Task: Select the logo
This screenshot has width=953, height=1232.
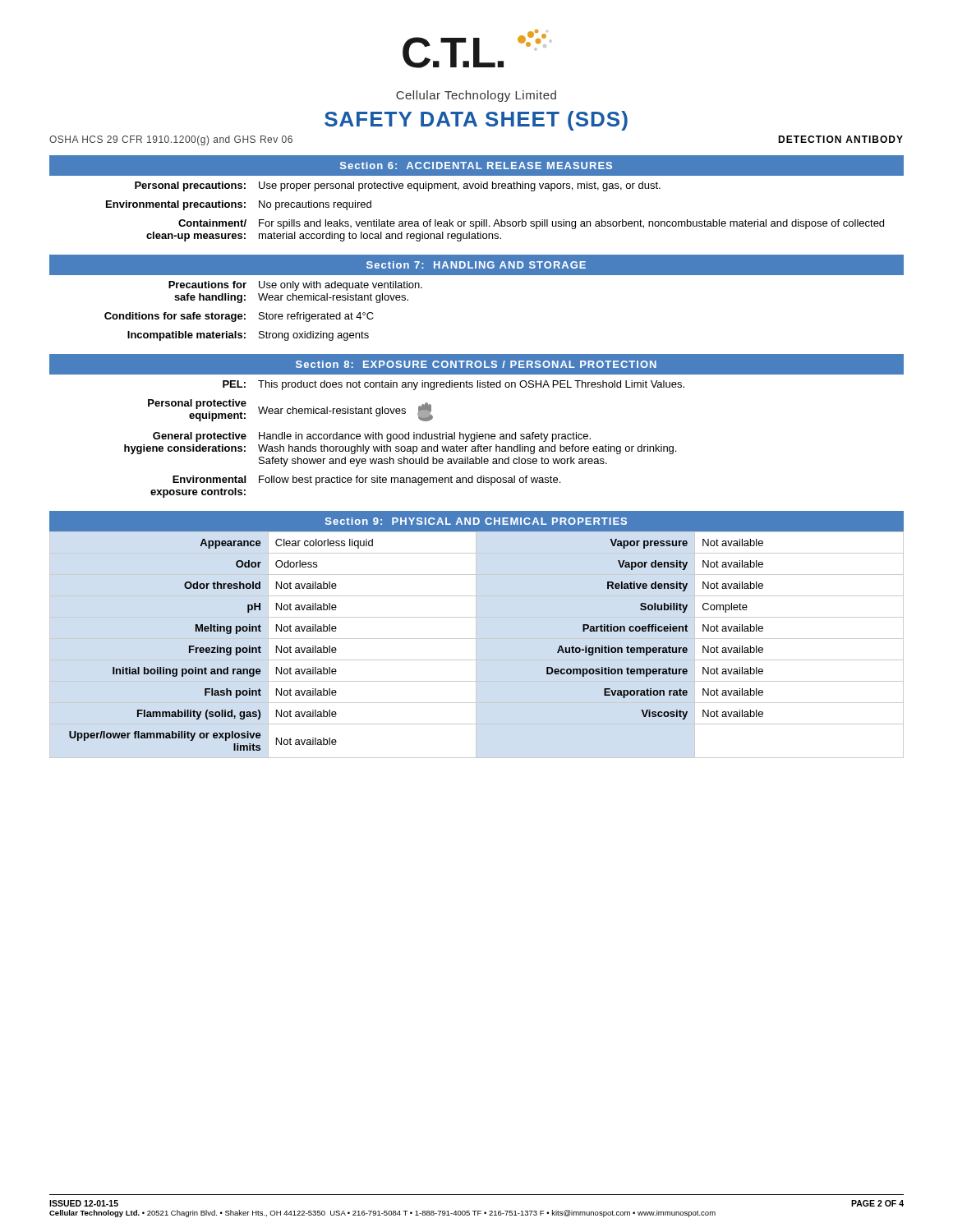Action: click(476, 63)
